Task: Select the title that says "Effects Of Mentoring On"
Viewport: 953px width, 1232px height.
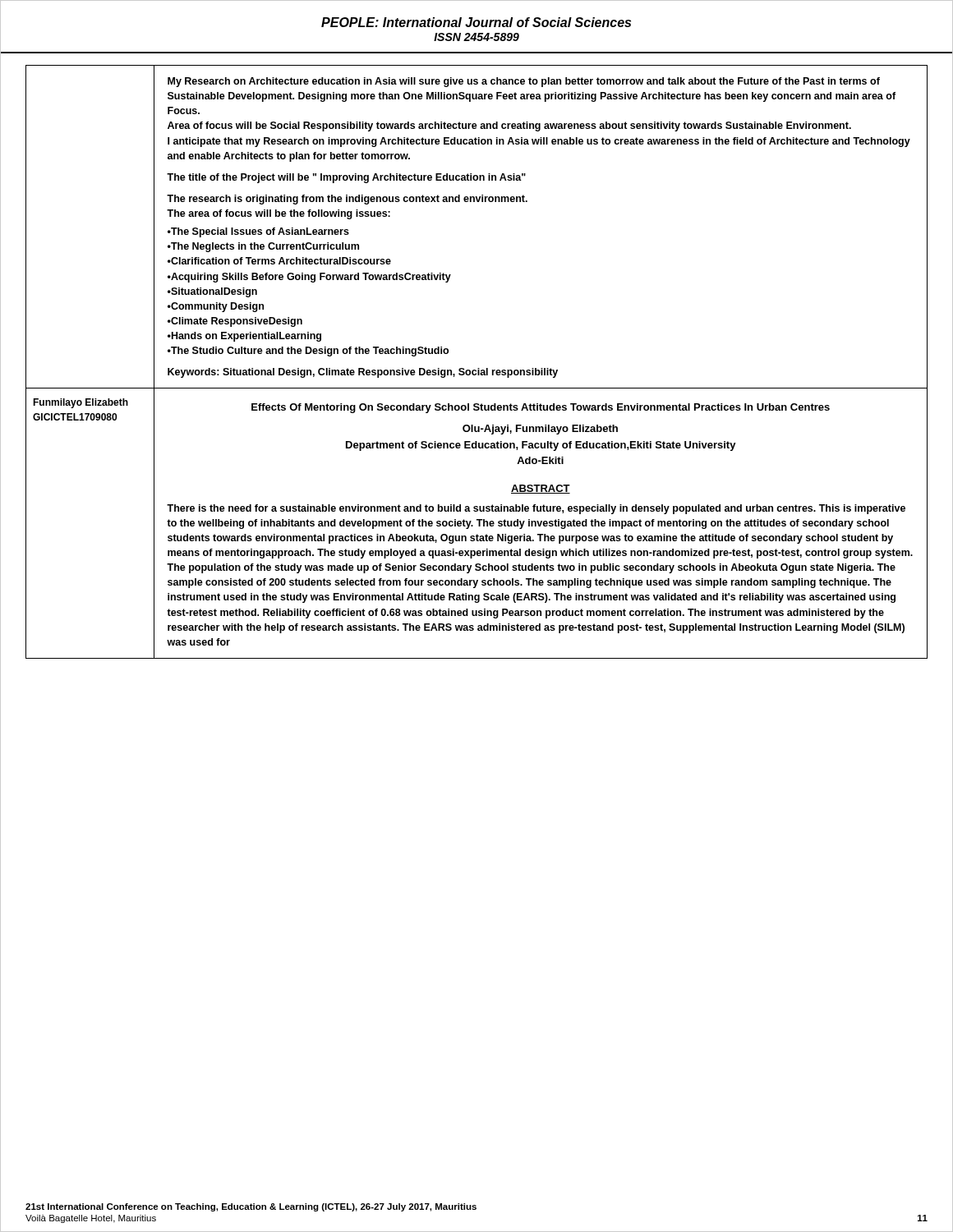Action: (x=540, y=407)
